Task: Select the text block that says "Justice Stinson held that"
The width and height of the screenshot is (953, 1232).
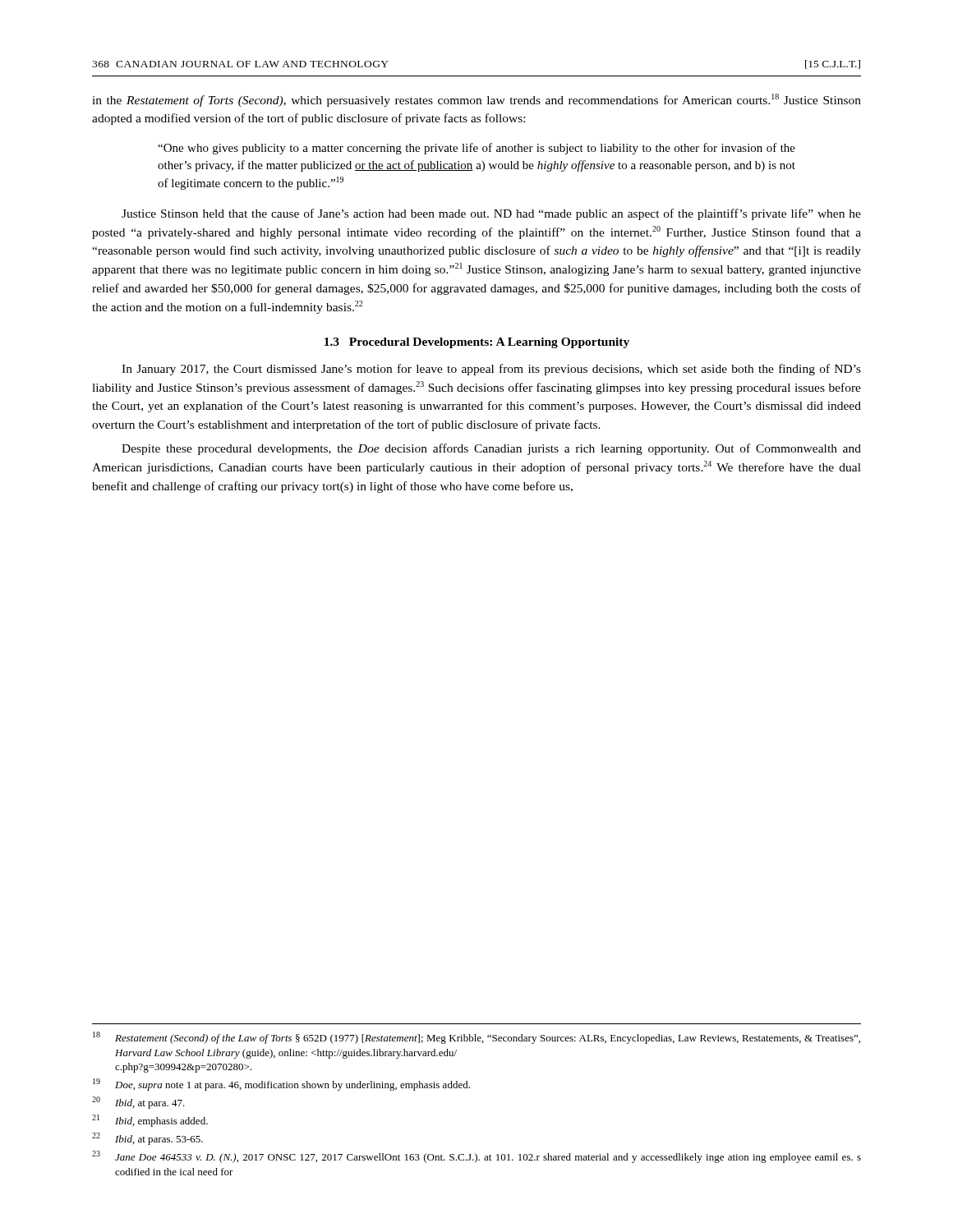Action: point(476,260)
